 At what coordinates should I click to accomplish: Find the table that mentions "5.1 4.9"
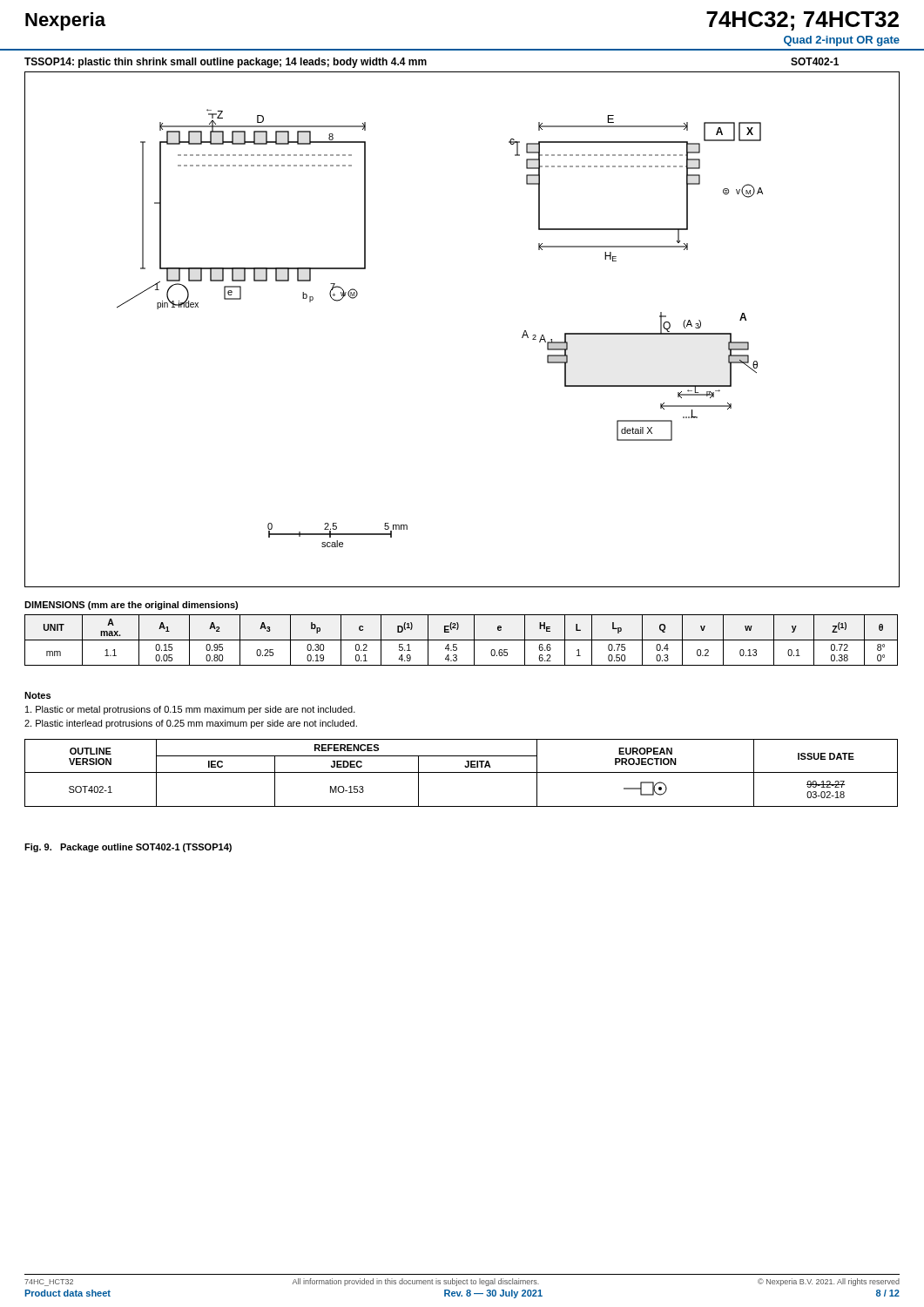point(461,640)
